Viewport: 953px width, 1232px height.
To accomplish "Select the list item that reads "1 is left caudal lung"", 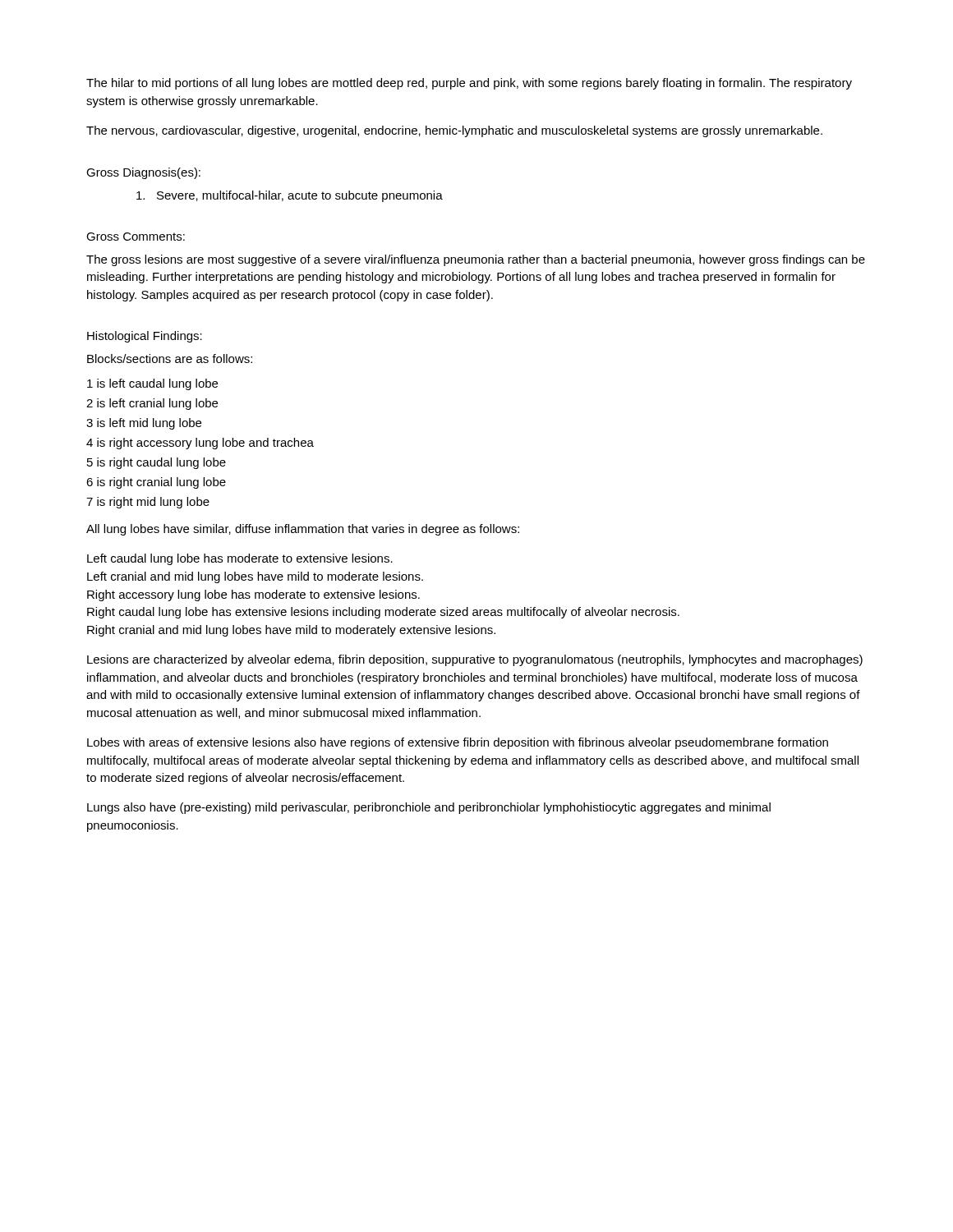I will (152, 383).
